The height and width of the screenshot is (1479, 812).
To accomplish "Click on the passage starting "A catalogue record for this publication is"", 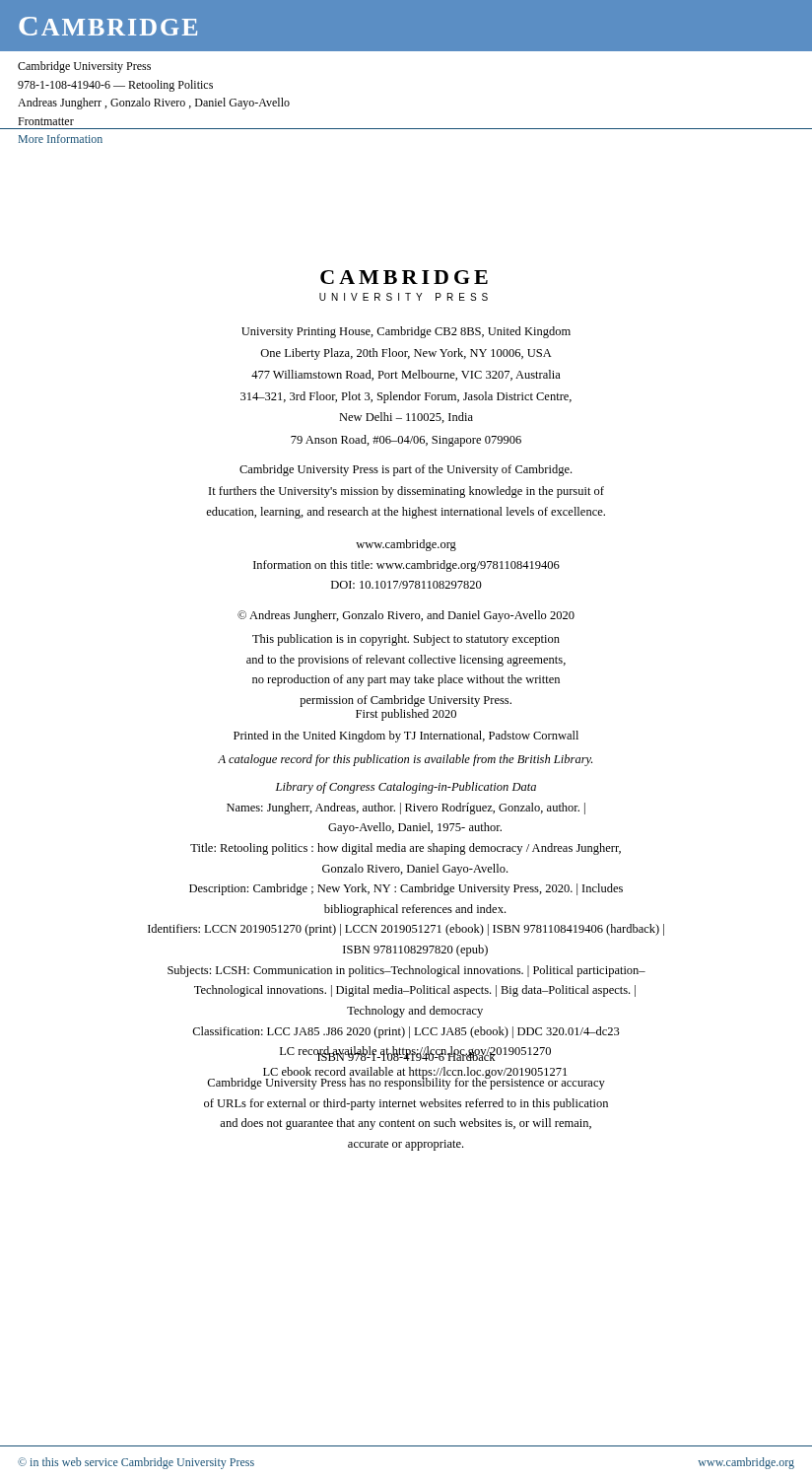I will (x=406, y=759).
